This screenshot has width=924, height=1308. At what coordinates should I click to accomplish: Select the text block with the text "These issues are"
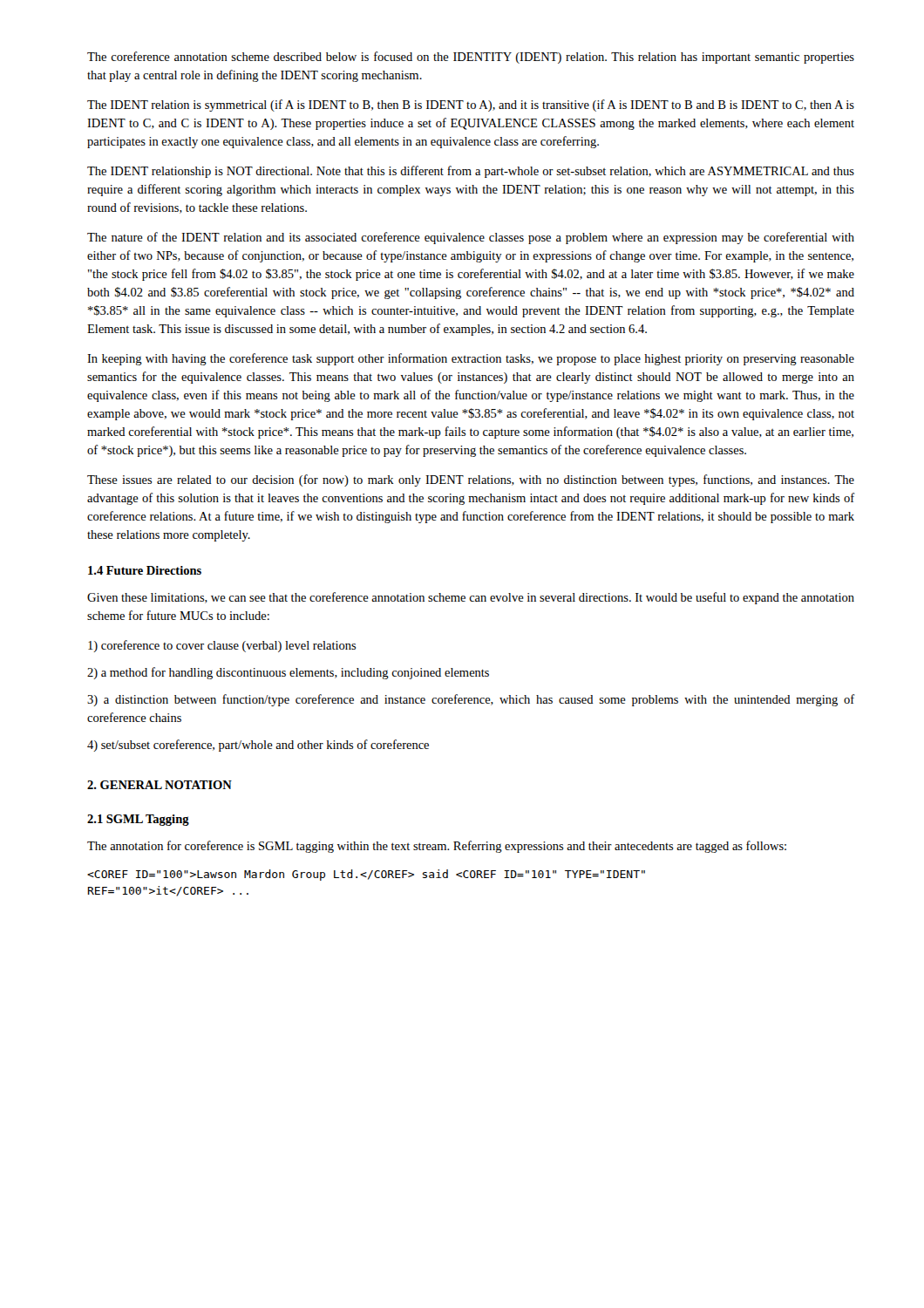pos(471,507)
